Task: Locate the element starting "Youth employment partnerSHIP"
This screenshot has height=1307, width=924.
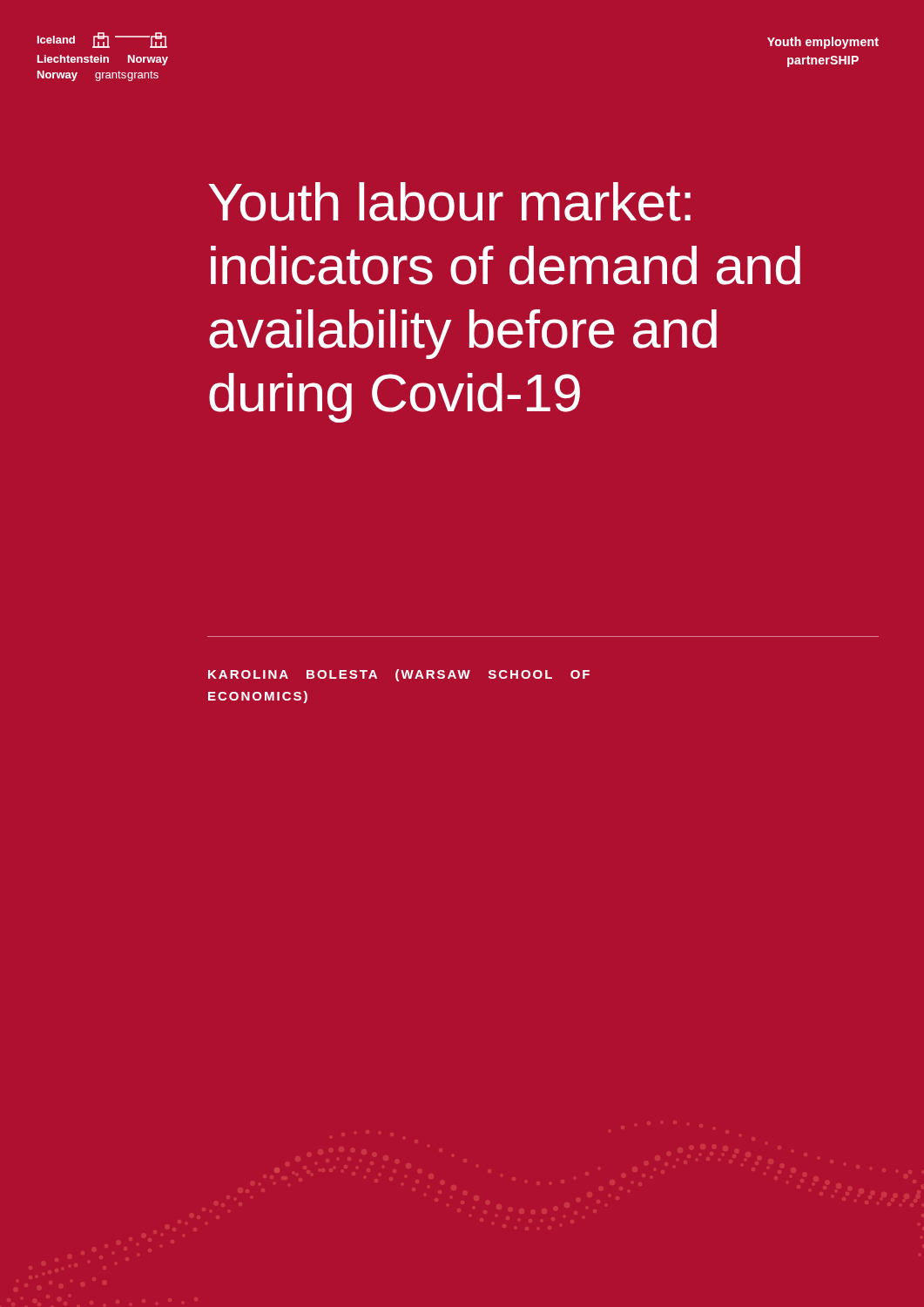Action: point(823,51)
